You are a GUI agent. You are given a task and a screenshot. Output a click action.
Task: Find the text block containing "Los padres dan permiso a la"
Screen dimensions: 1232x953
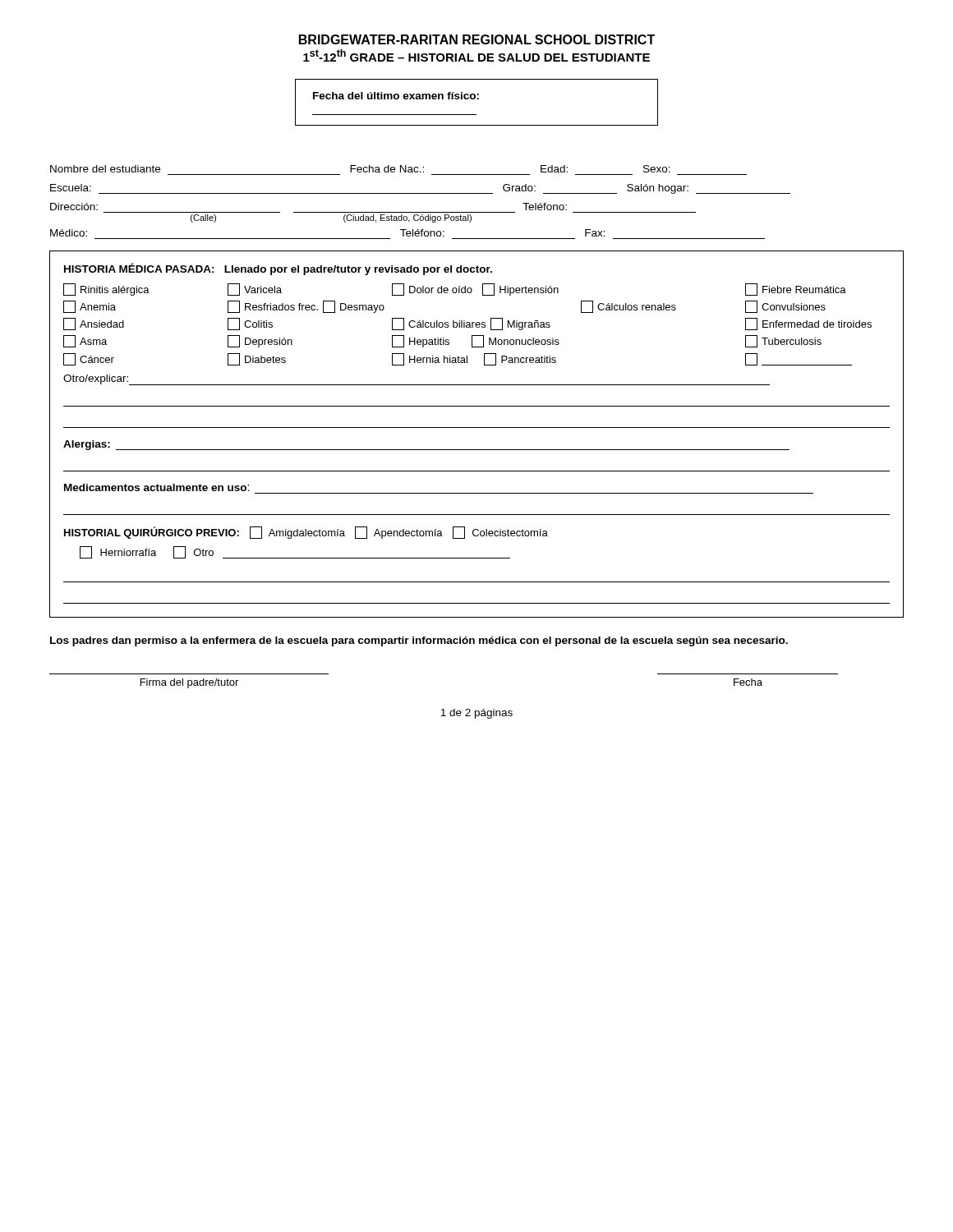(x=419, y=640)
